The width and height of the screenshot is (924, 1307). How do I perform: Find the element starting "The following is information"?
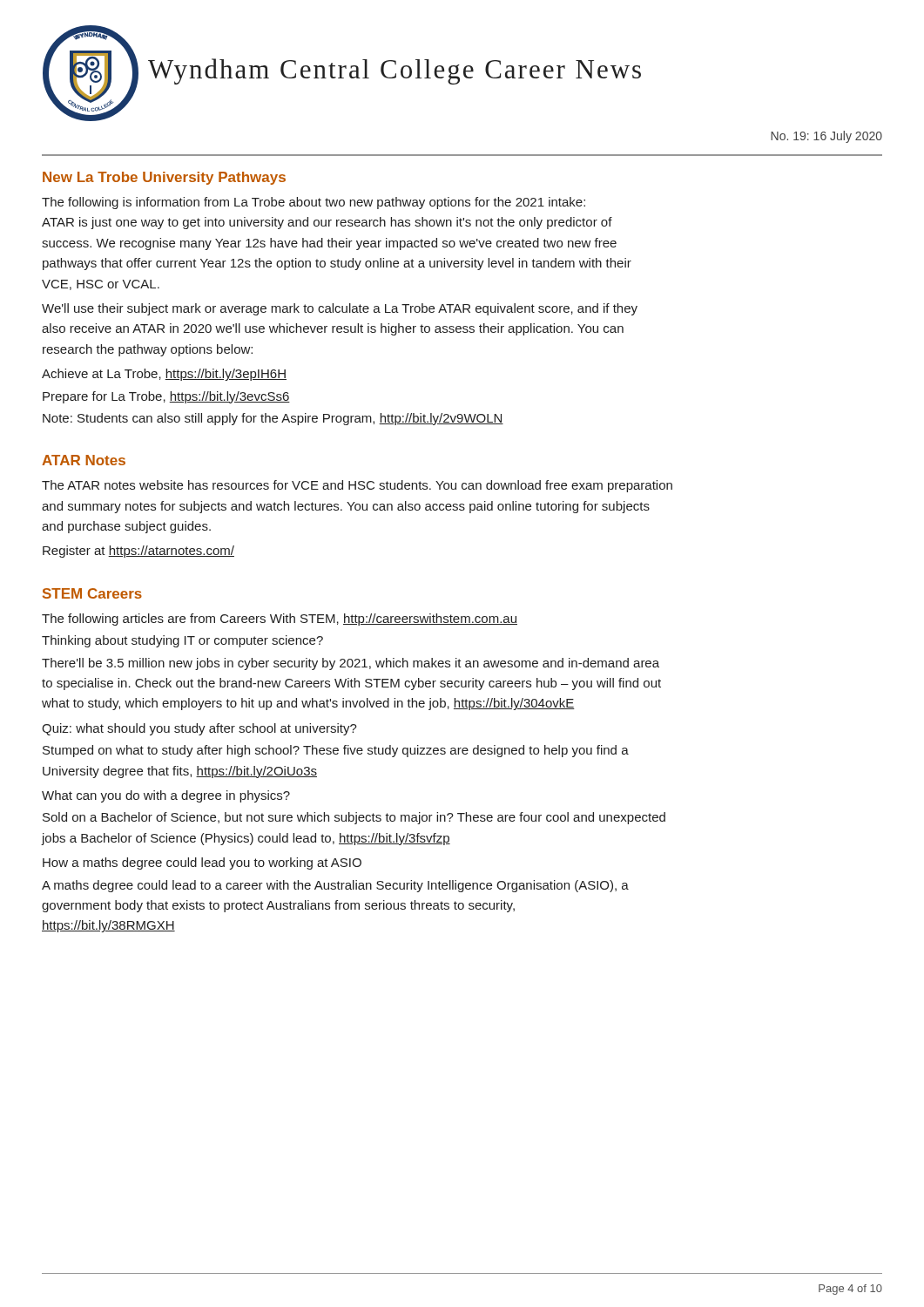336,243
